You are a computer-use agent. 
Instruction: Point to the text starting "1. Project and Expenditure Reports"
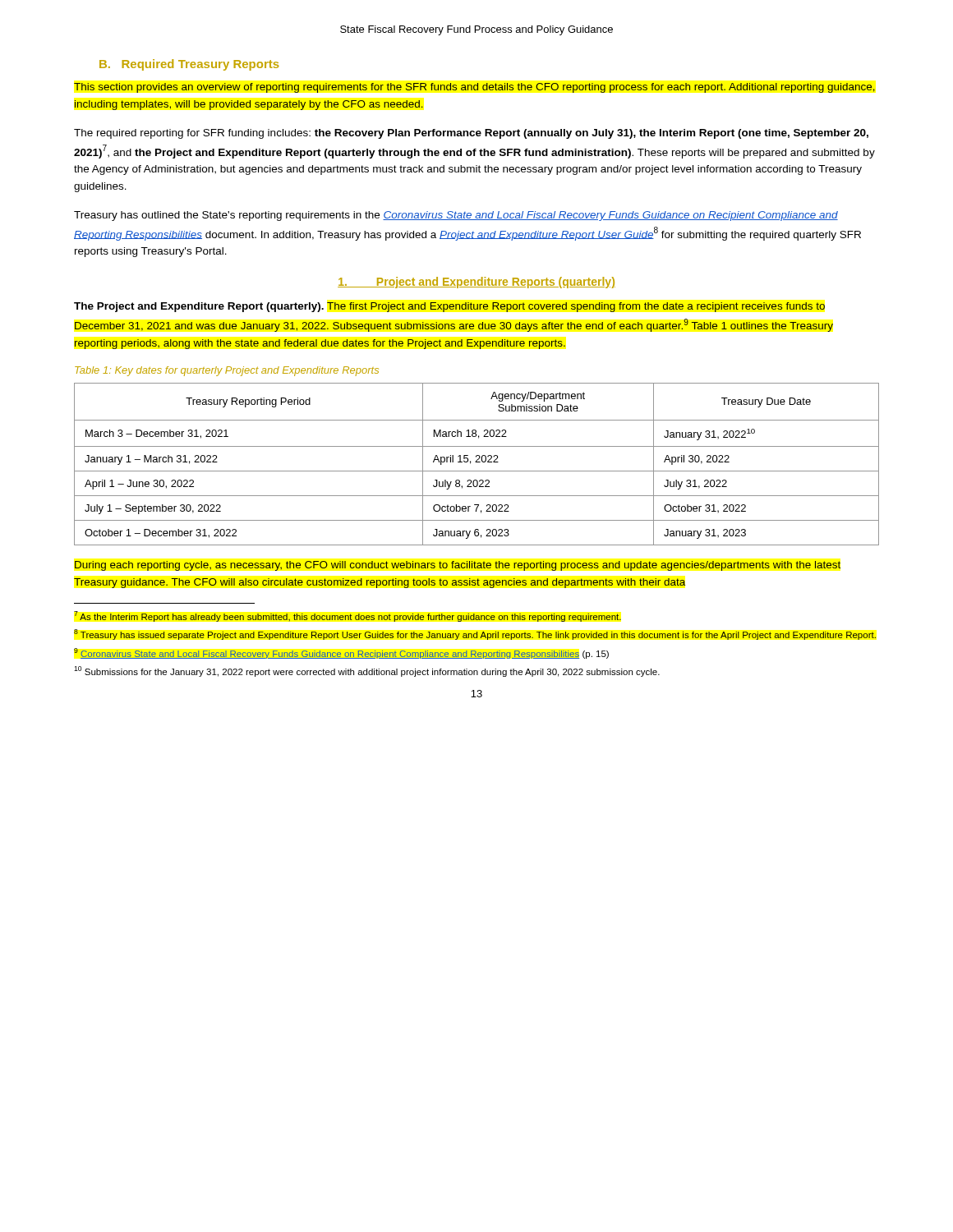476,282
